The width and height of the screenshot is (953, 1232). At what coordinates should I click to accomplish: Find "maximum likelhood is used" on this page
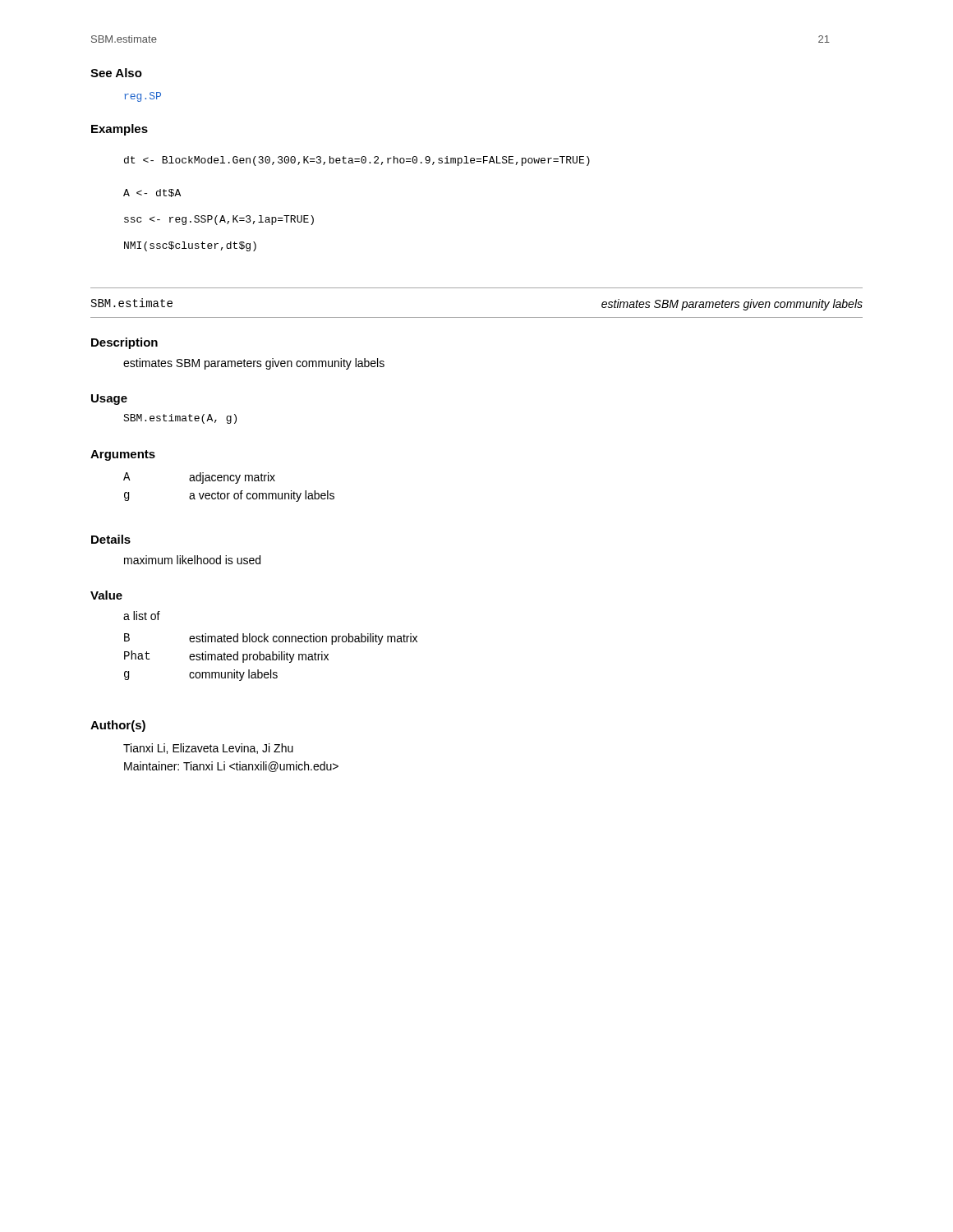[x=192, y=560]
